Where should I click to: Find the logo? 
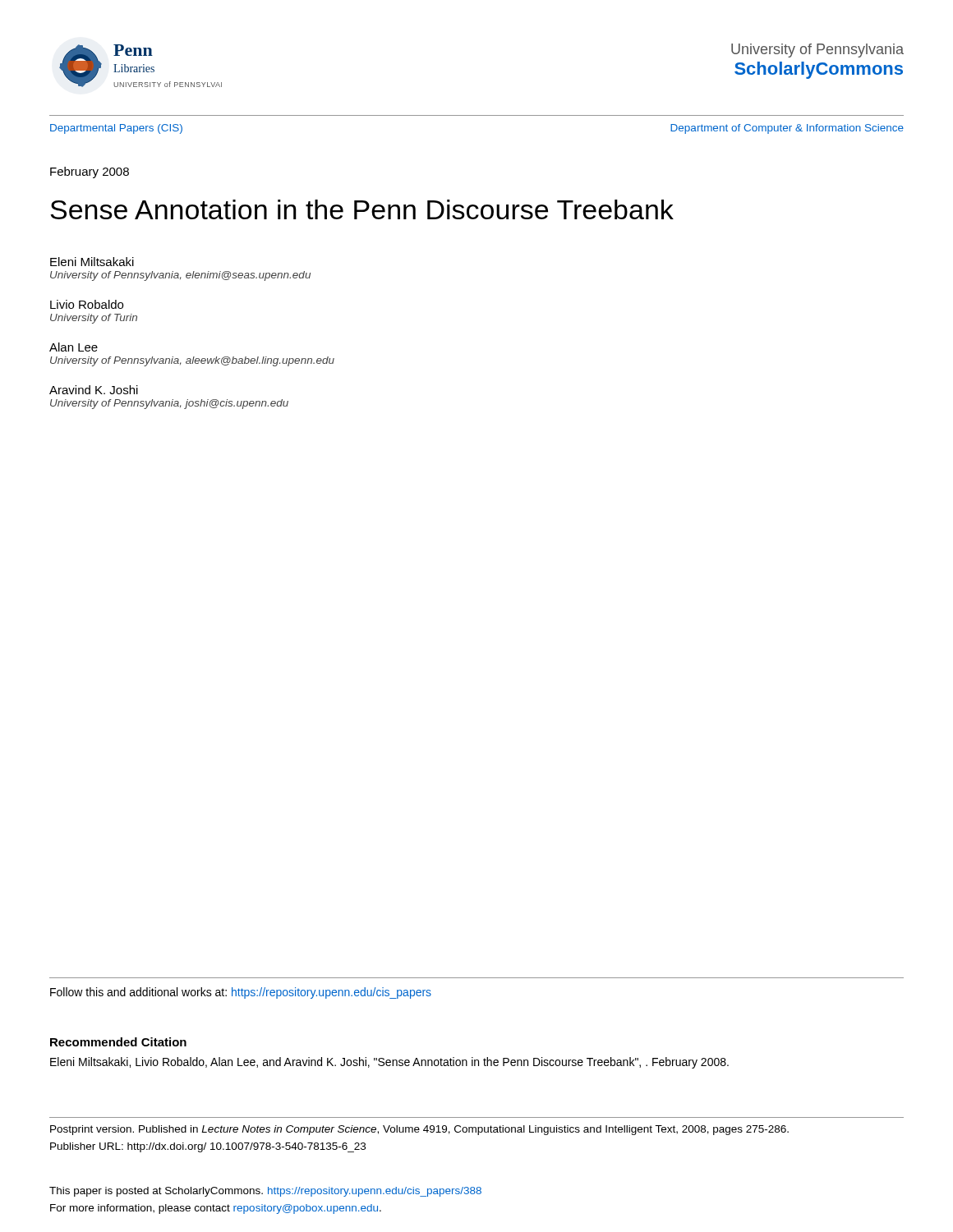pos(140,67)
